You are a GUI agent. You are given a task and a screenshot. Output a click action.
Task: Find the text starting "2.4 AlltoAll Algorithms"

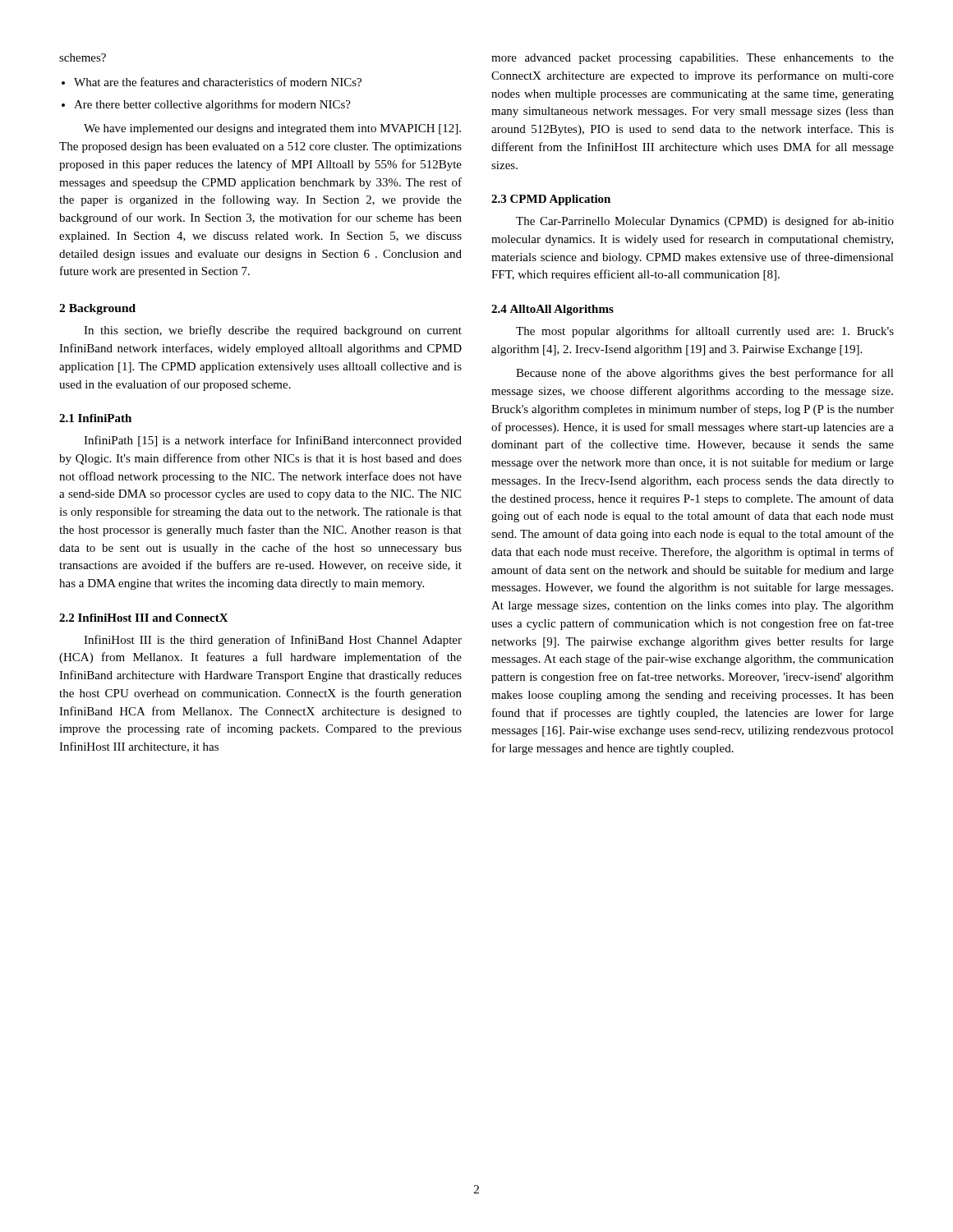pos(552,310)
